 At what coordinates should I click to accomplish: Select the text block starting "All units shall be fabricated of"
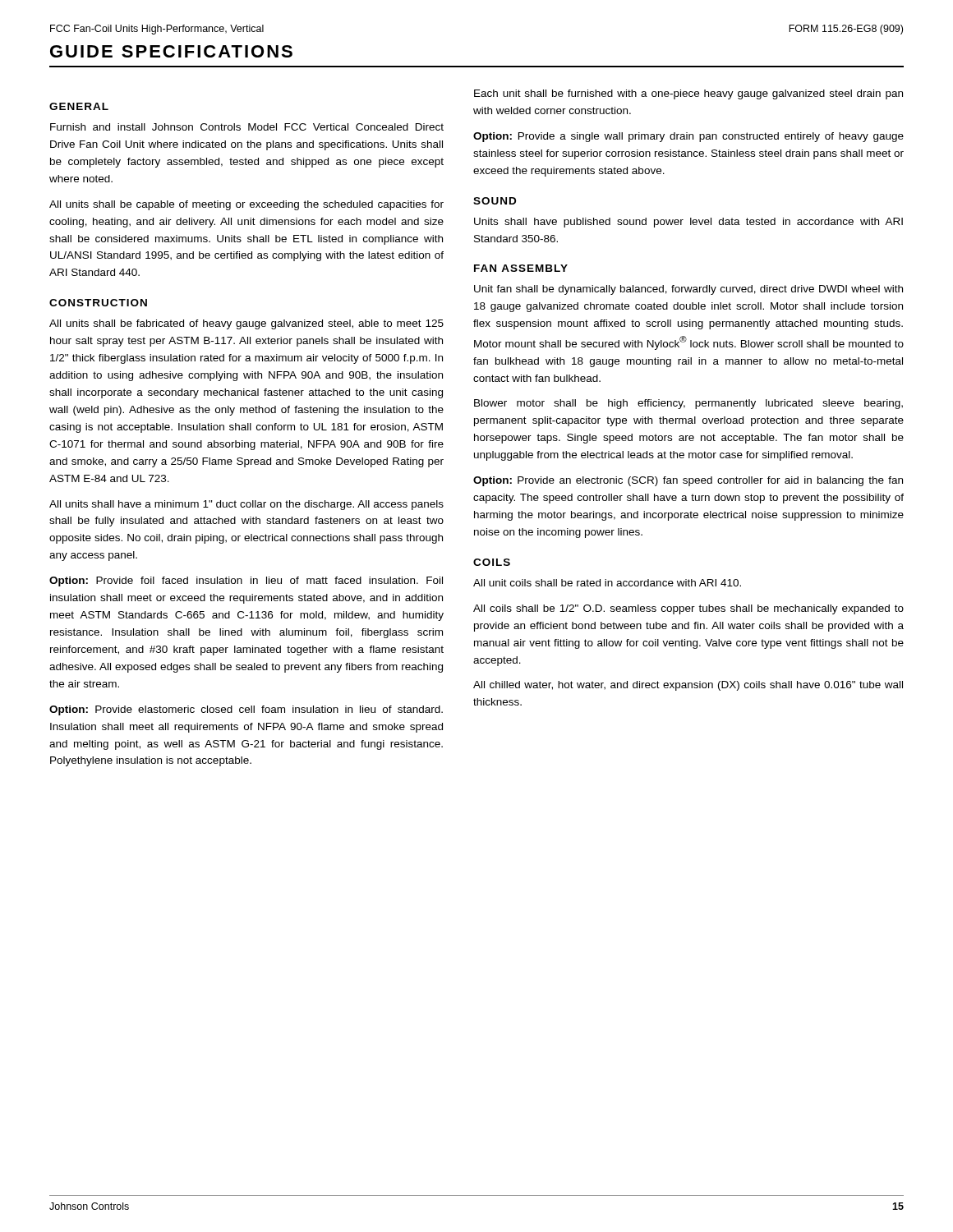click(246, 401)
